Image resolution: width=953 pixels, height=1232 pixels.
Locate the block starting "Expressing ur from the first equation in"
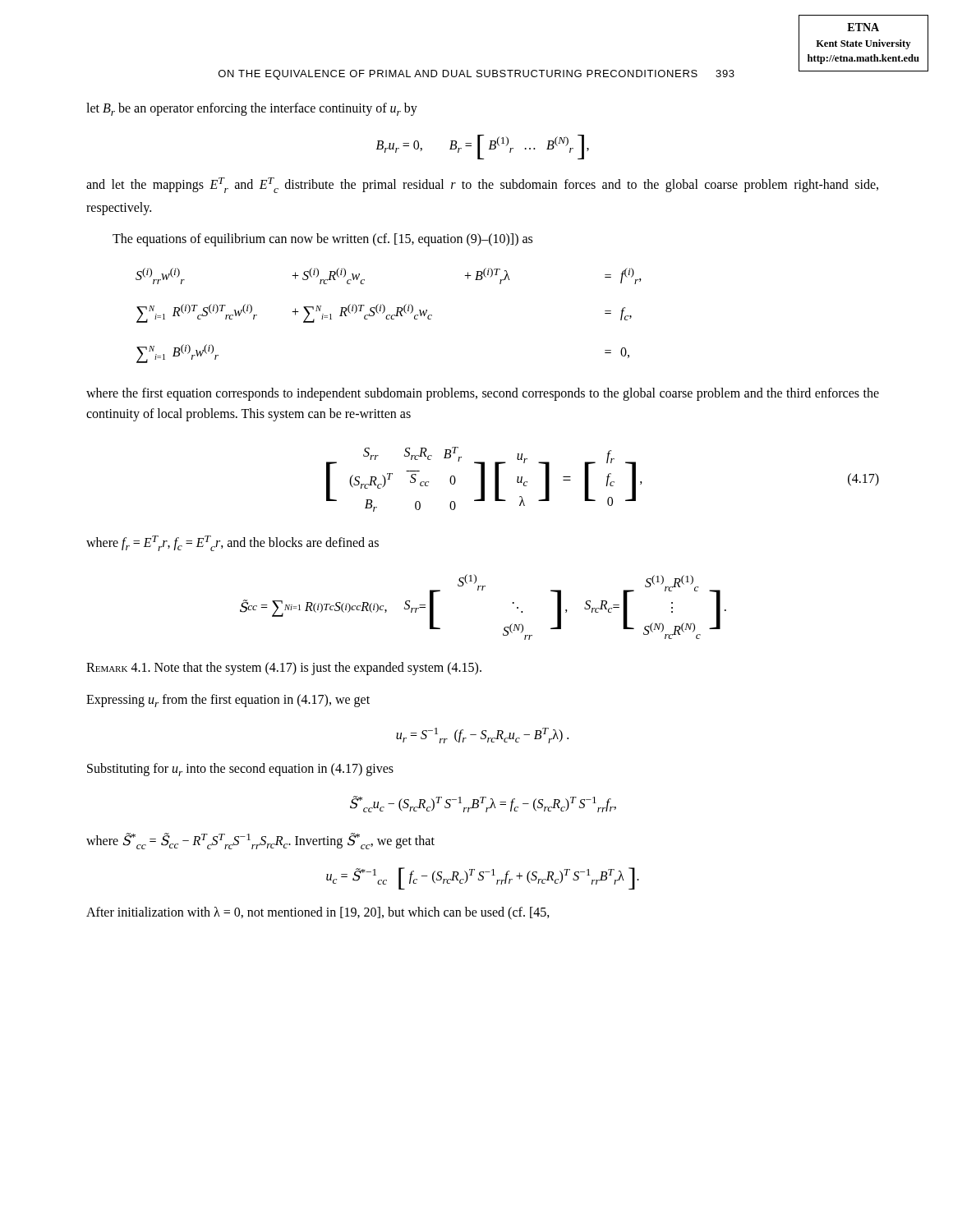click(228, 701)
